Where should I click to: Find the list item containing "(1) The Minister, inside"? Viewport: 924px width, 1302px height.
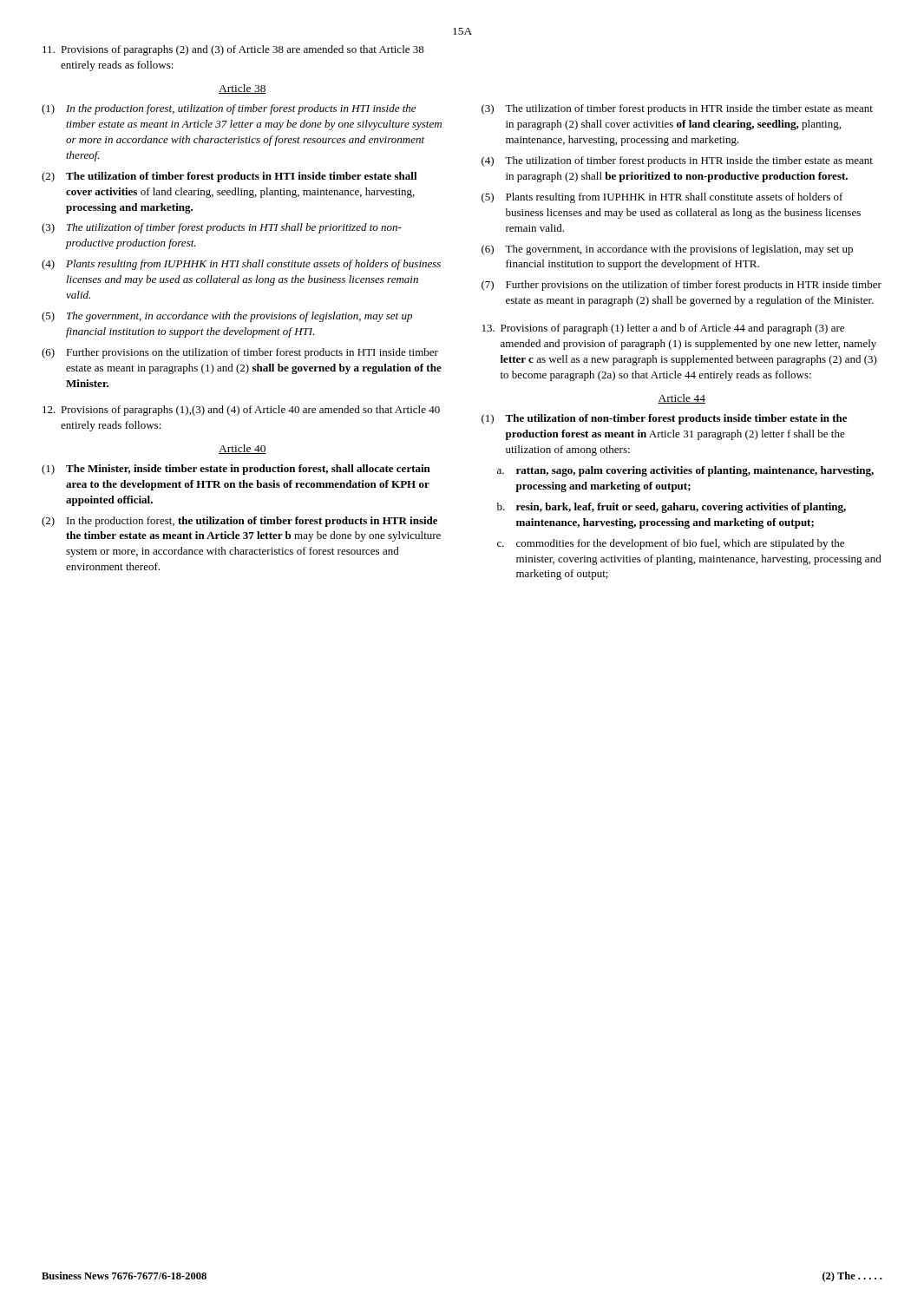pyautogui.click(x=242, y=484)
